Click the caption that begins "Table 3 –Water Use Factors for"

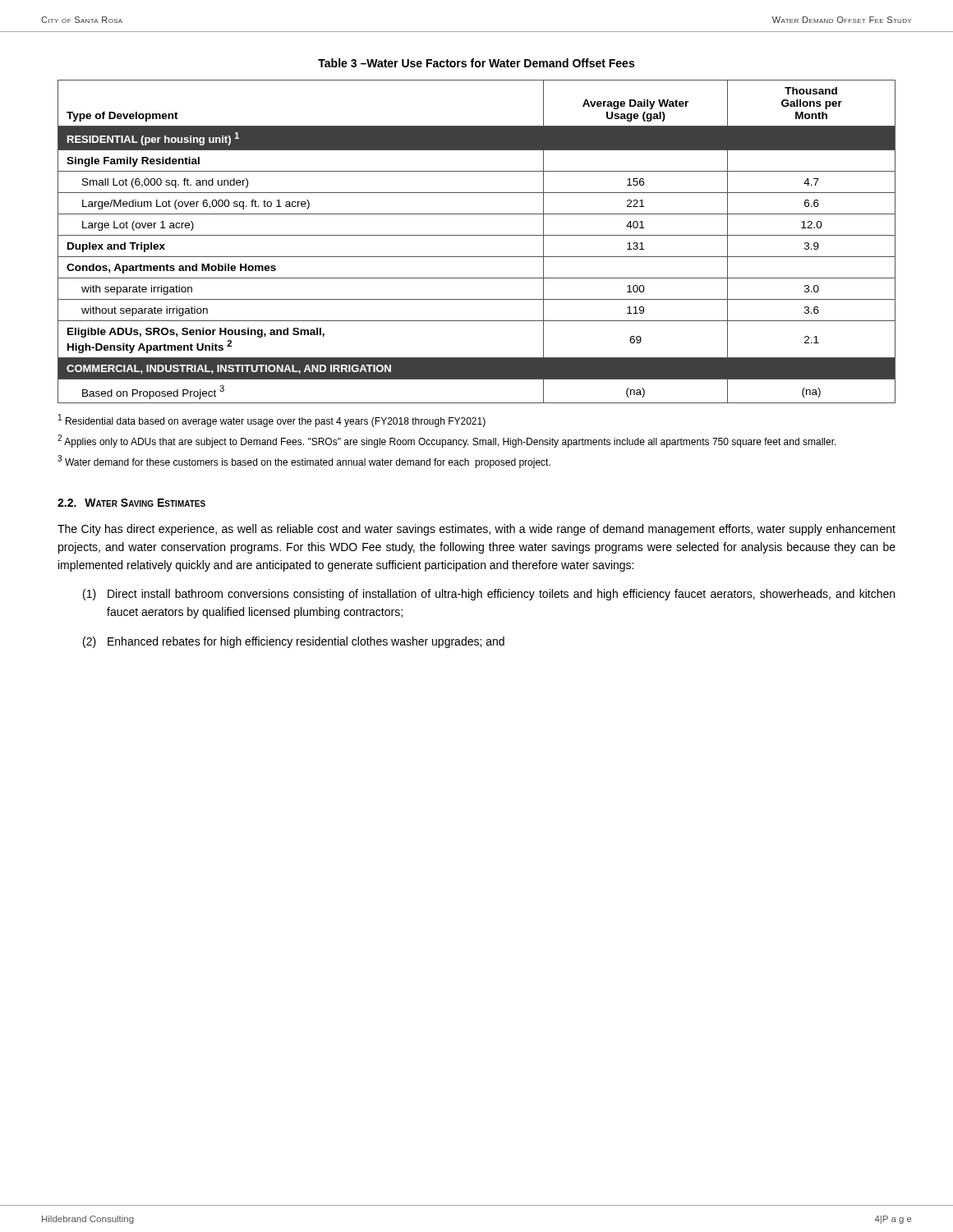pyautogui.click(x=476, y=63)
